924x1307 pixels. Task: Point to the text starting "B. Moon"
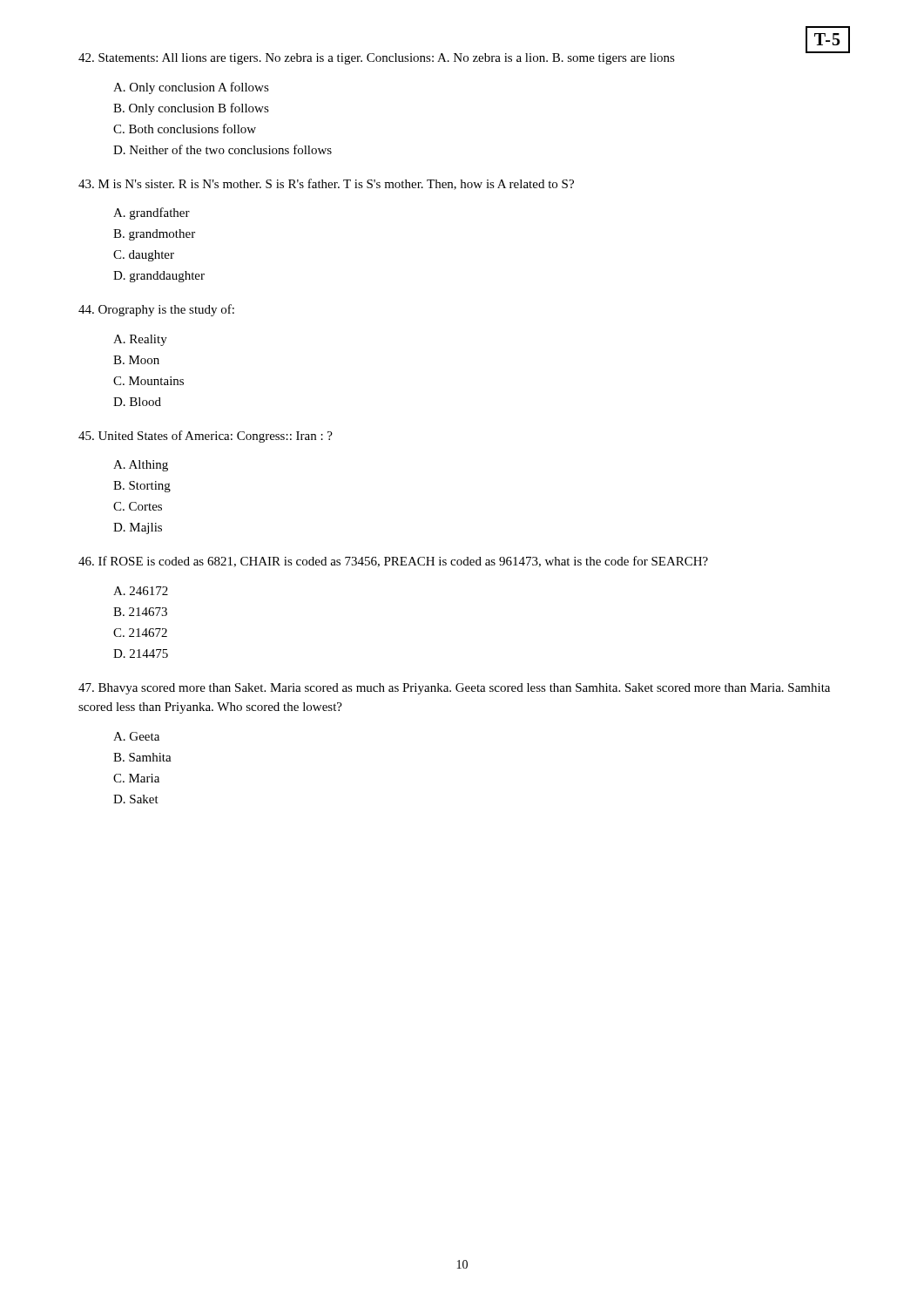[136, 359]
